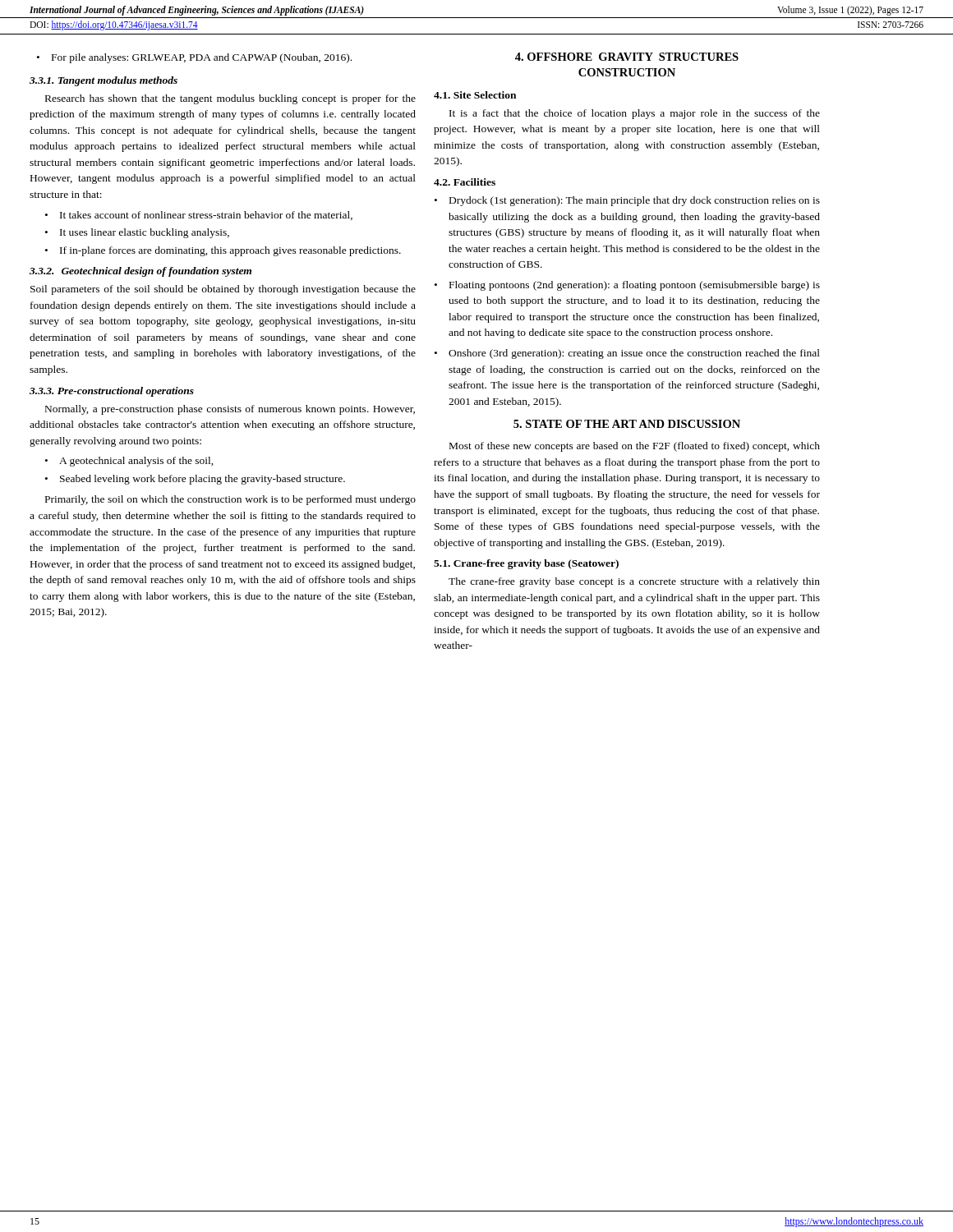
Task: Find the region starting "Most of these"
Action: pyautogui.click(x=627, y=494)
